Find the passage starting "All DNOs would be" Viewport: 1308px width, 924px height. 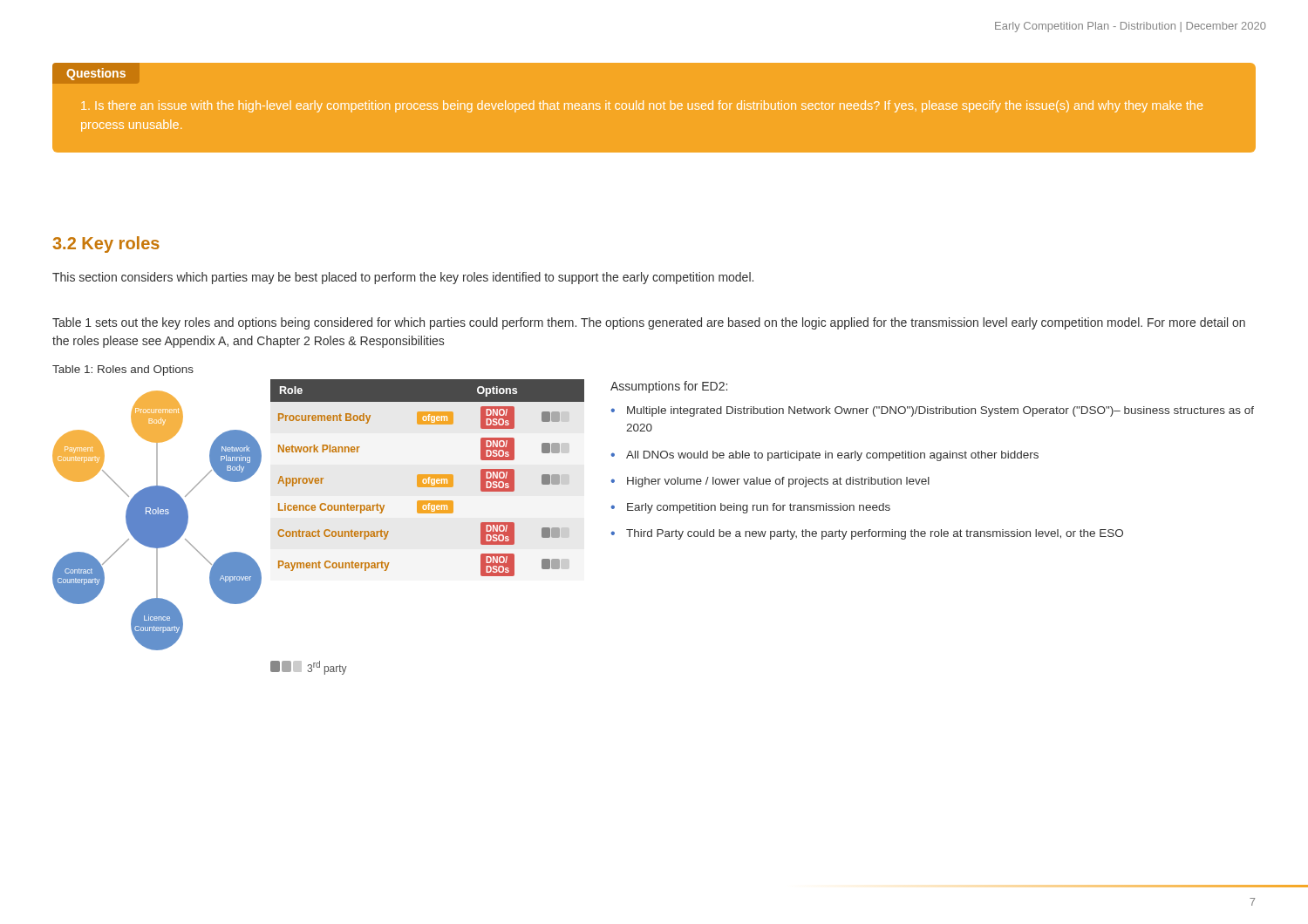click(833, 454)
